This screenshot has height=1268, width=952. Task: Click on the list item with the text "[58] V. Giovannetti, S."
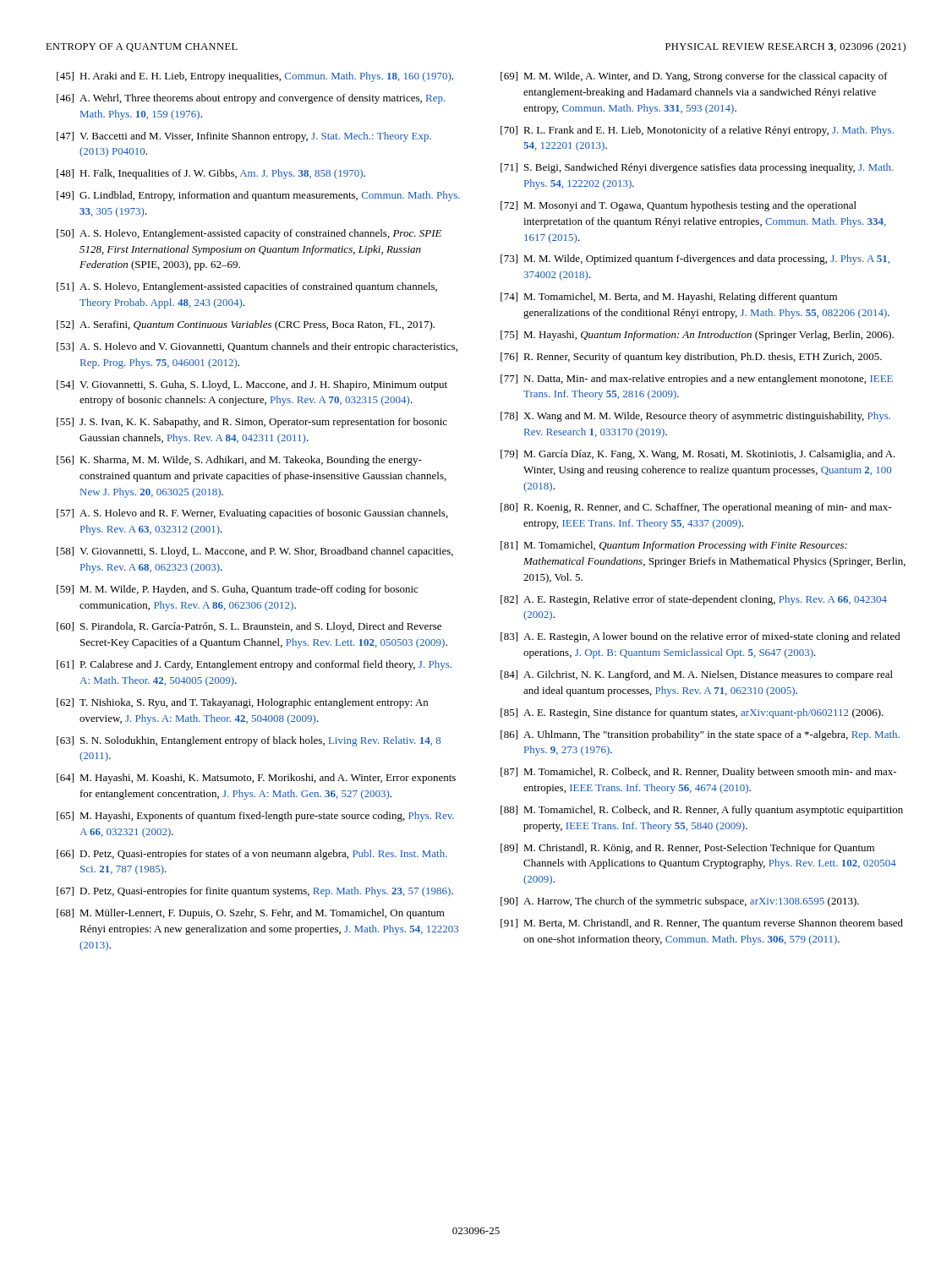pyautogui.click(x=254, y=560)
